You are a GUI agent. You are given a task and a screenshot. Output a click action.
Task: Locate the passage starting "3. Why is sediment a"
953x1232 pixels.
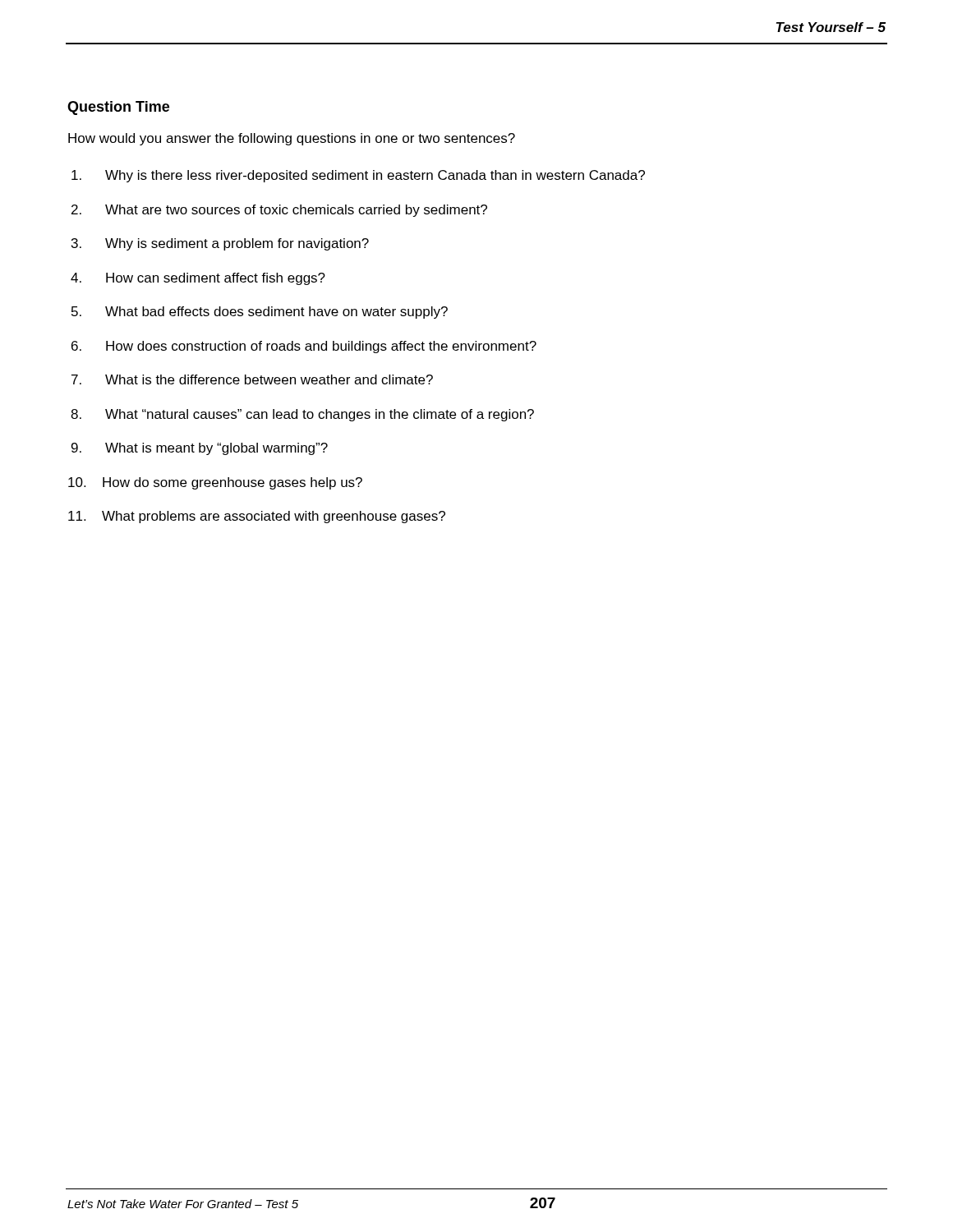[218, 244]
